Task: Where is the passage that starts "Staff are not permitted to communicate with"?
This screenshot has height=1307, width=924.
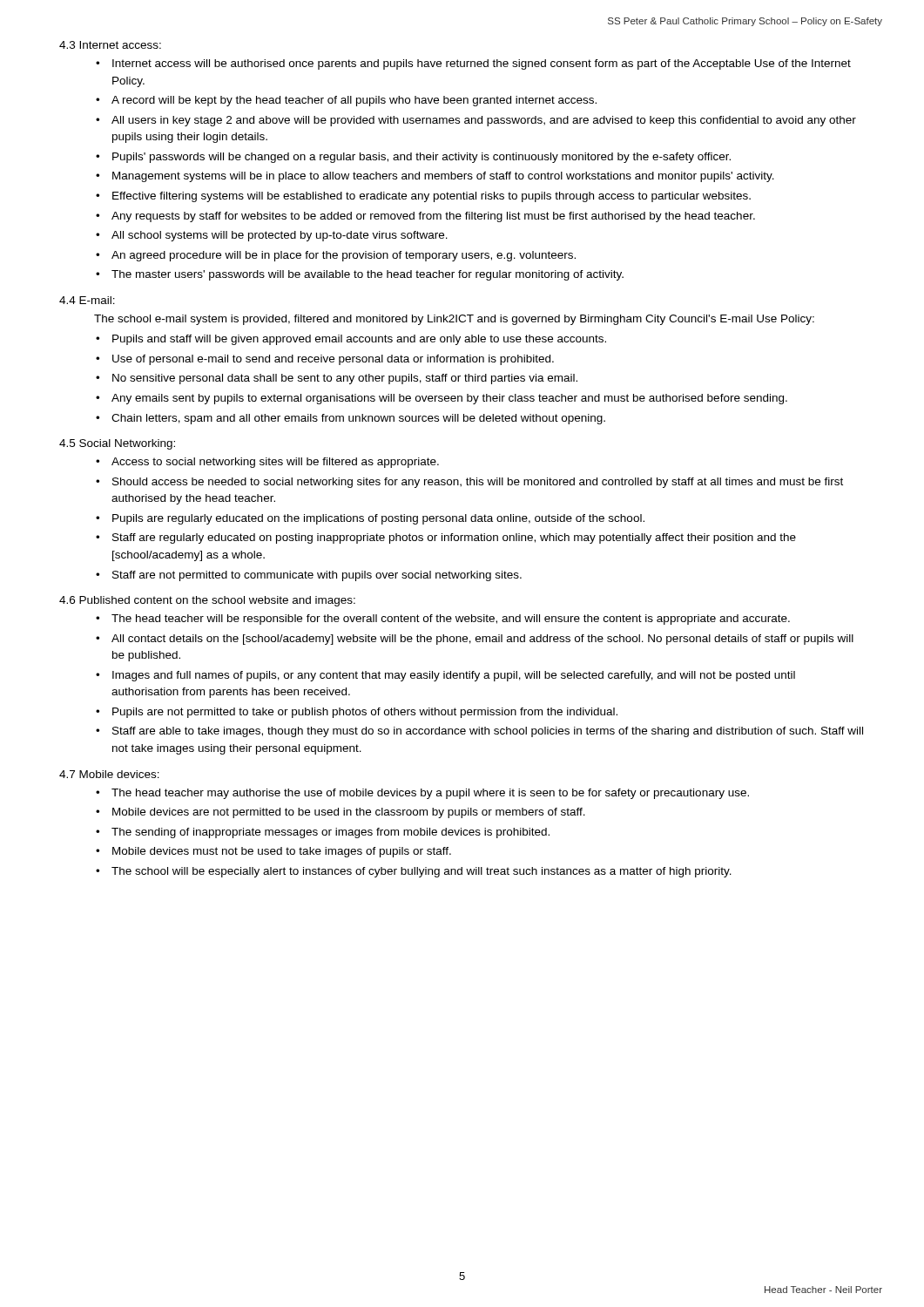Action: (x=317, y=574)
